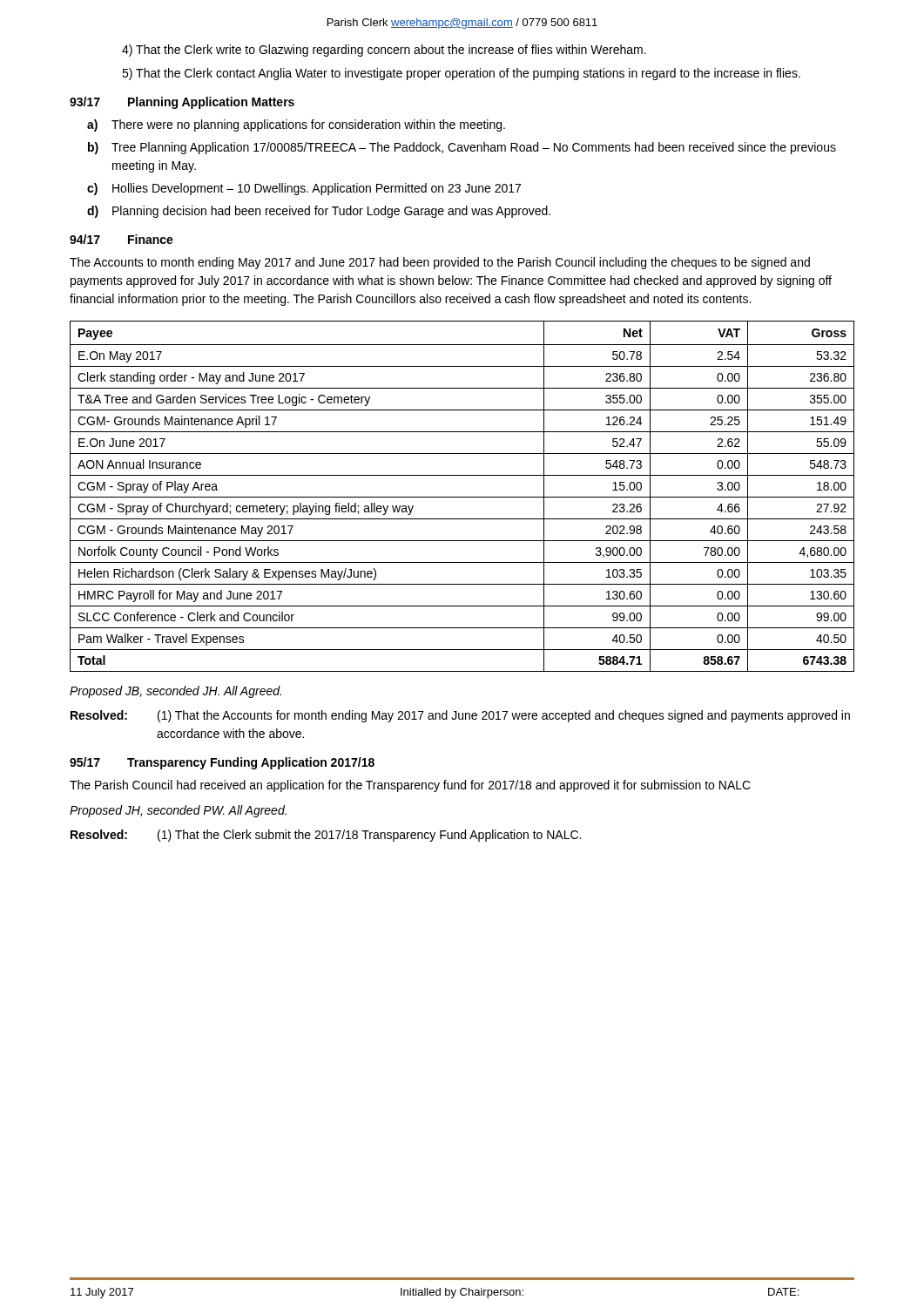Viewport: 924px width, 1307px height.
Task: Locate the section header that says "95/17 Transparency Funding Application 2017/18"
Action: tap(222, 763)
